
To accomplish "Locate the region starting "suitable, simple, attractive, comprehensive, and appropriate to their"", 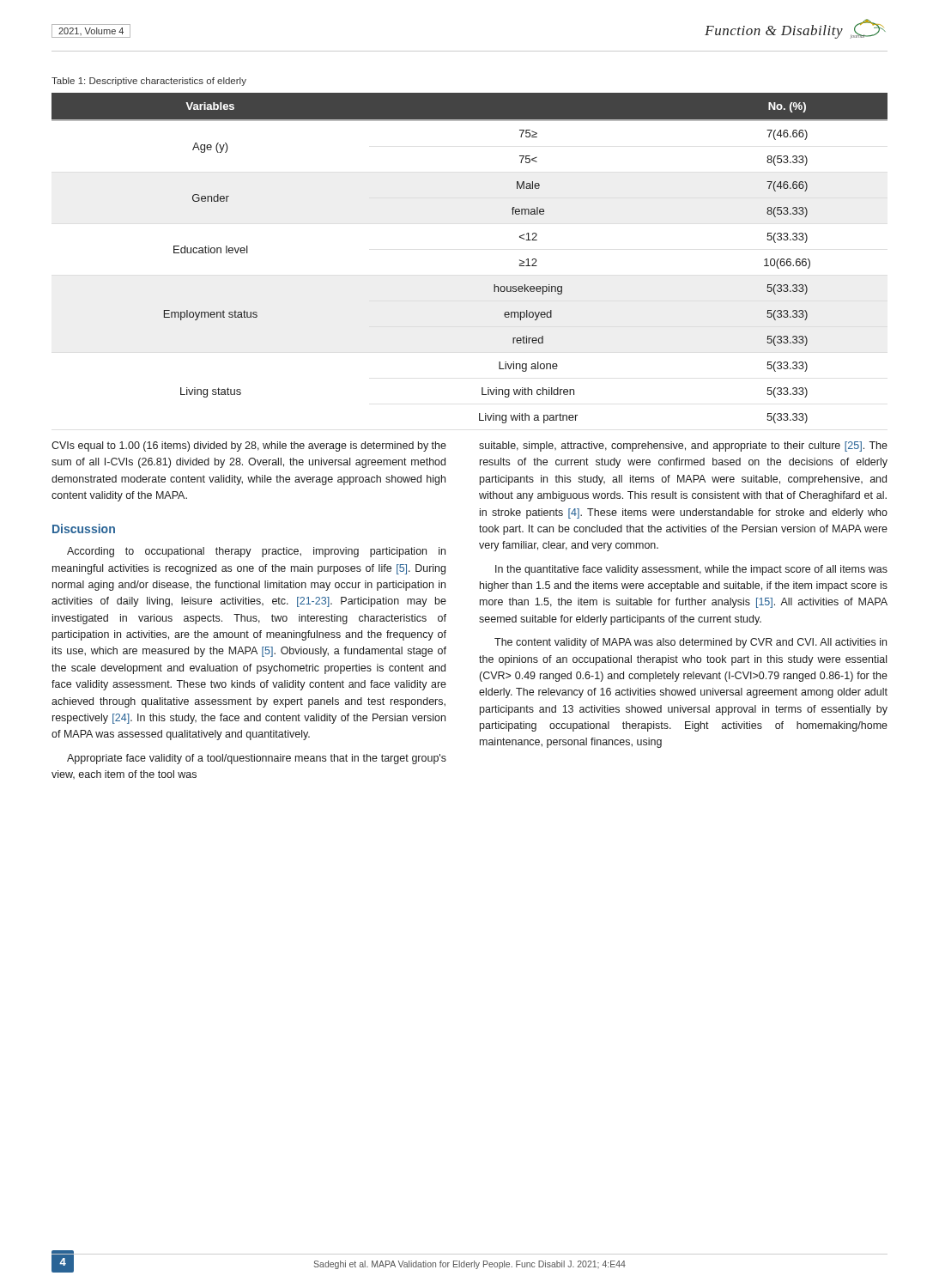I will [683, 496].
